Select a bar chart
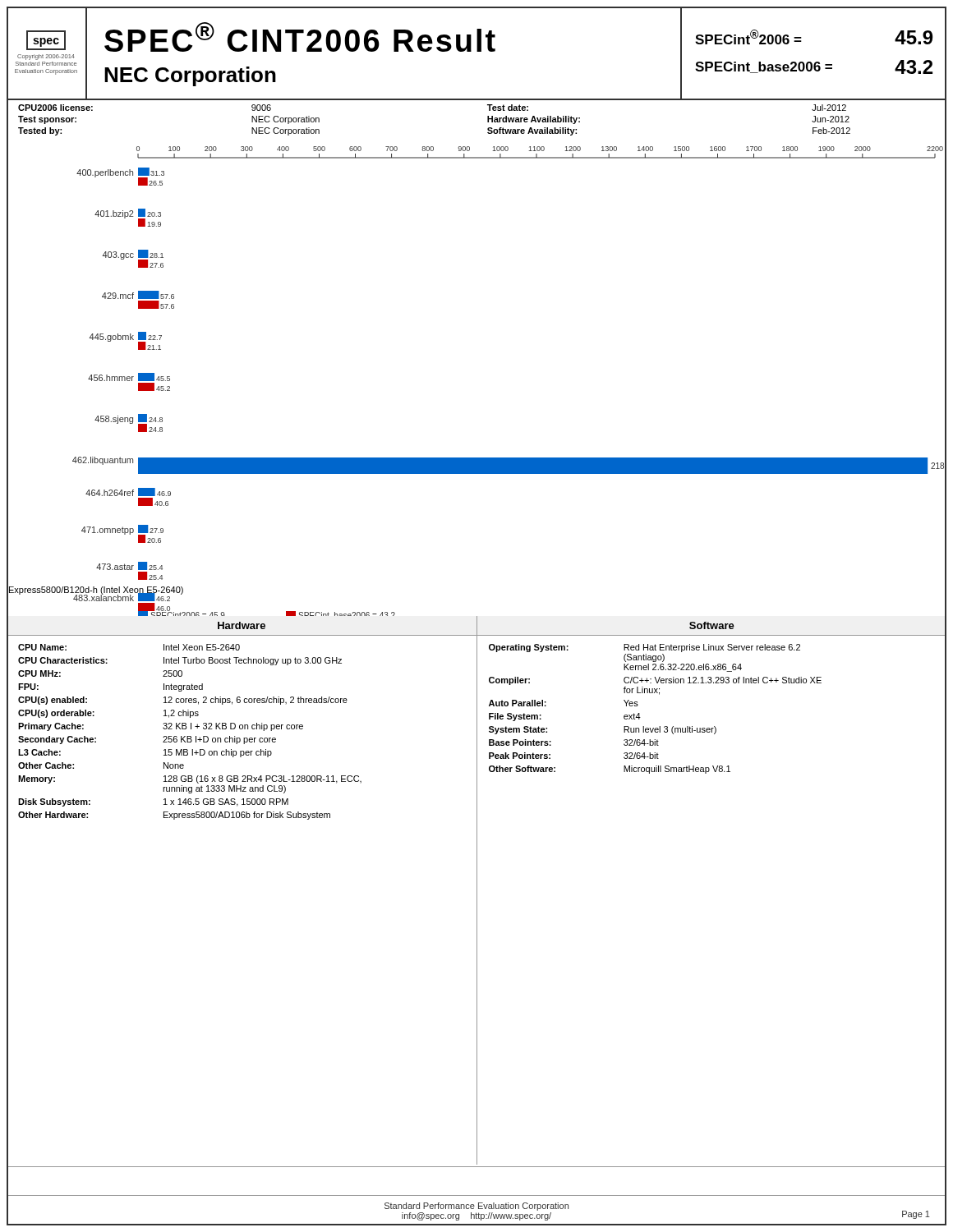 coord(476,379)
